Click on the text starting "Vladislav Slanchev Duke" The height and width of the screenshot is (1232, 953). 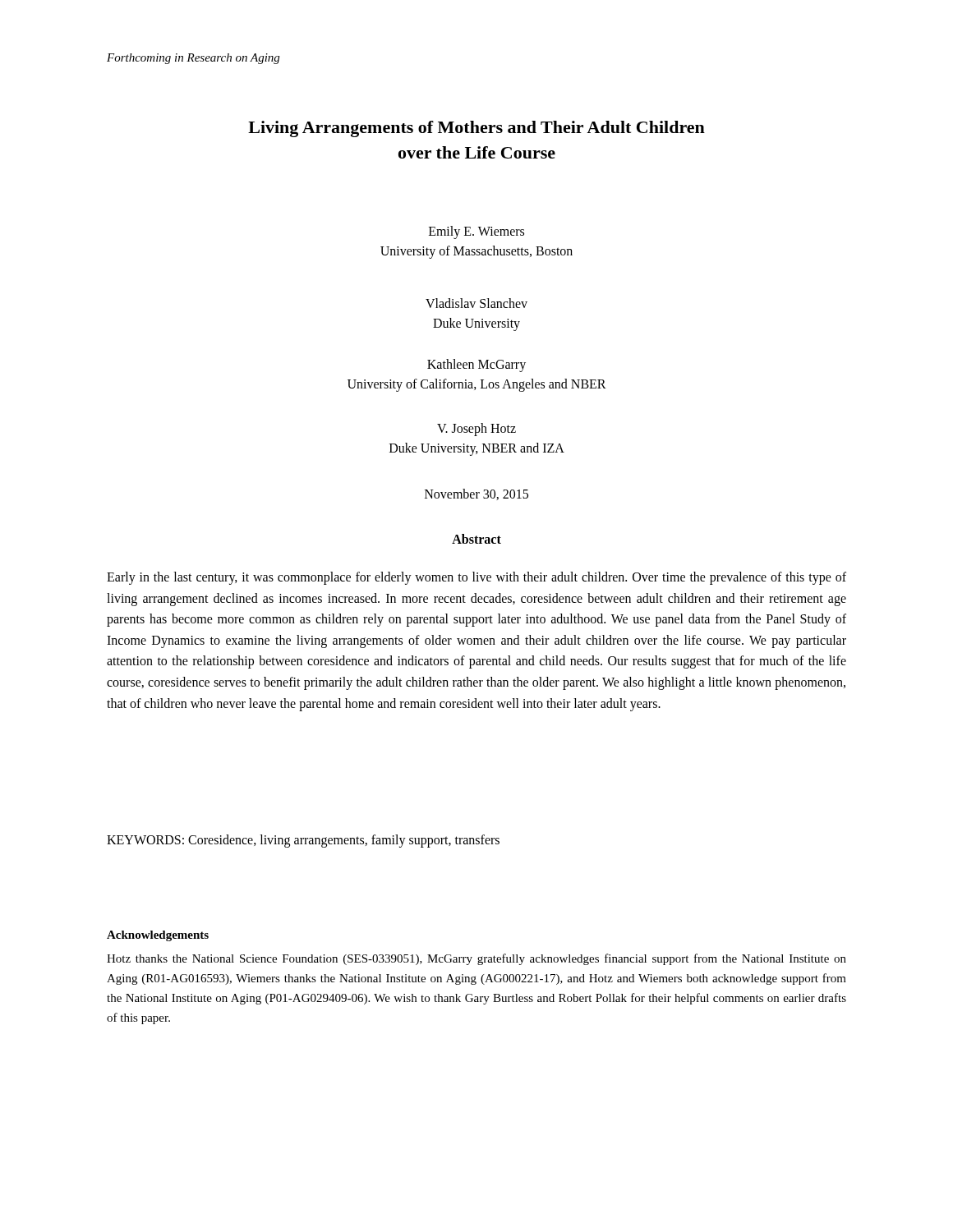[476, 313]
